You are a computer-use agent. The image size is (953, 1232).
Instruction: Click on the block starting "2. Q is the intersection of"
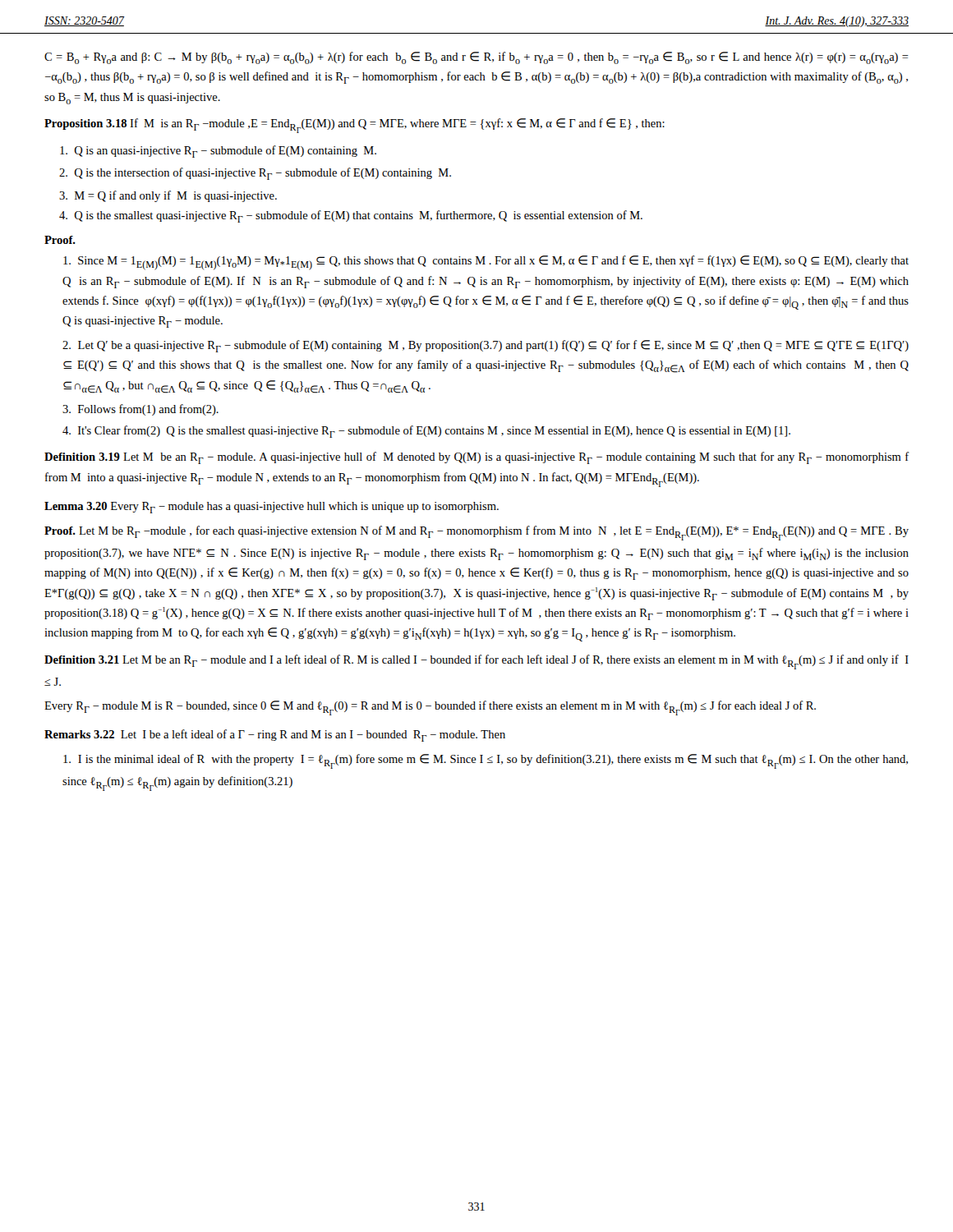click(x=255, y=174)
